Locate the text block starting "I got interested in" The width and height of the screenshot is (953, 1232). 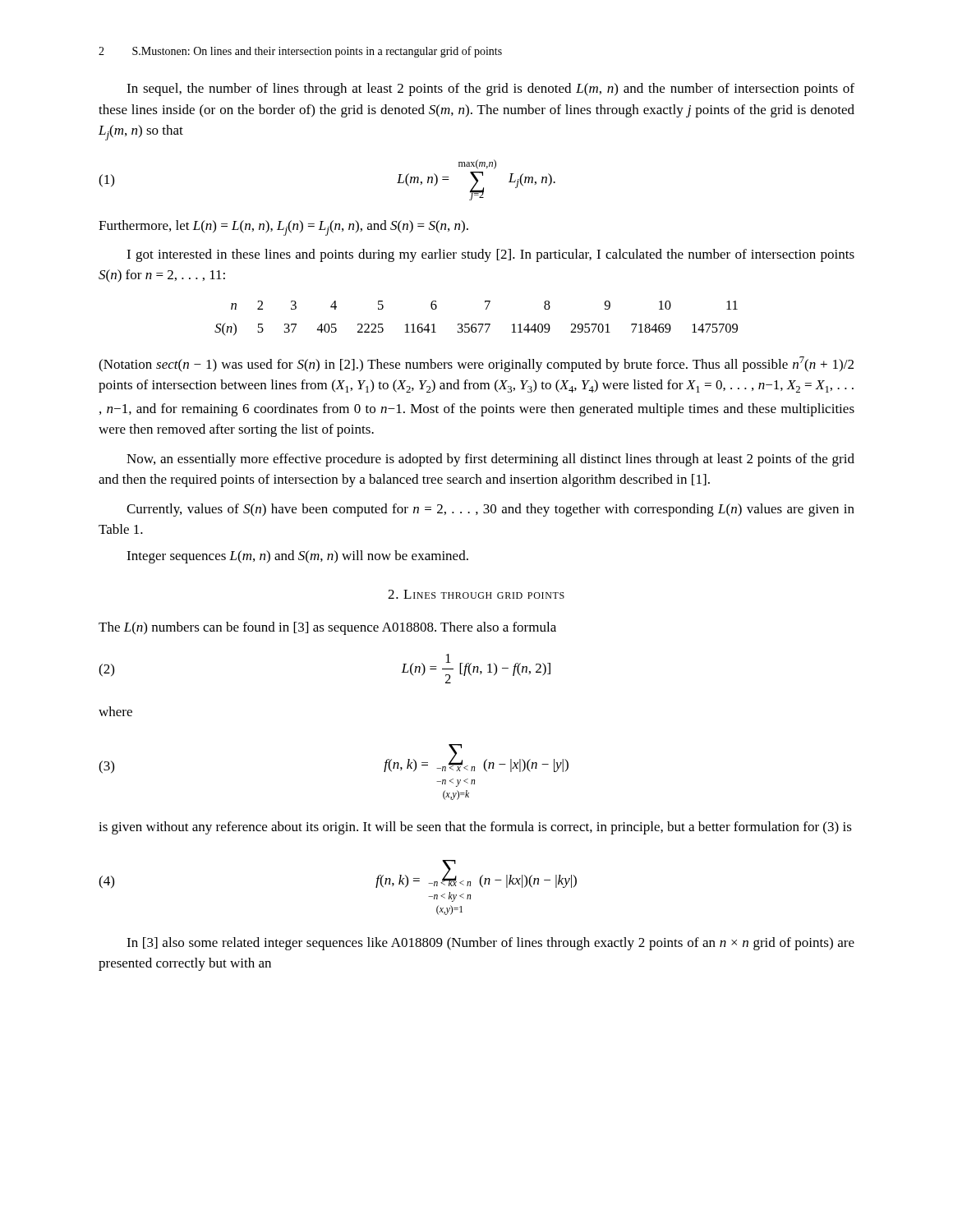[x=476, y=265]
